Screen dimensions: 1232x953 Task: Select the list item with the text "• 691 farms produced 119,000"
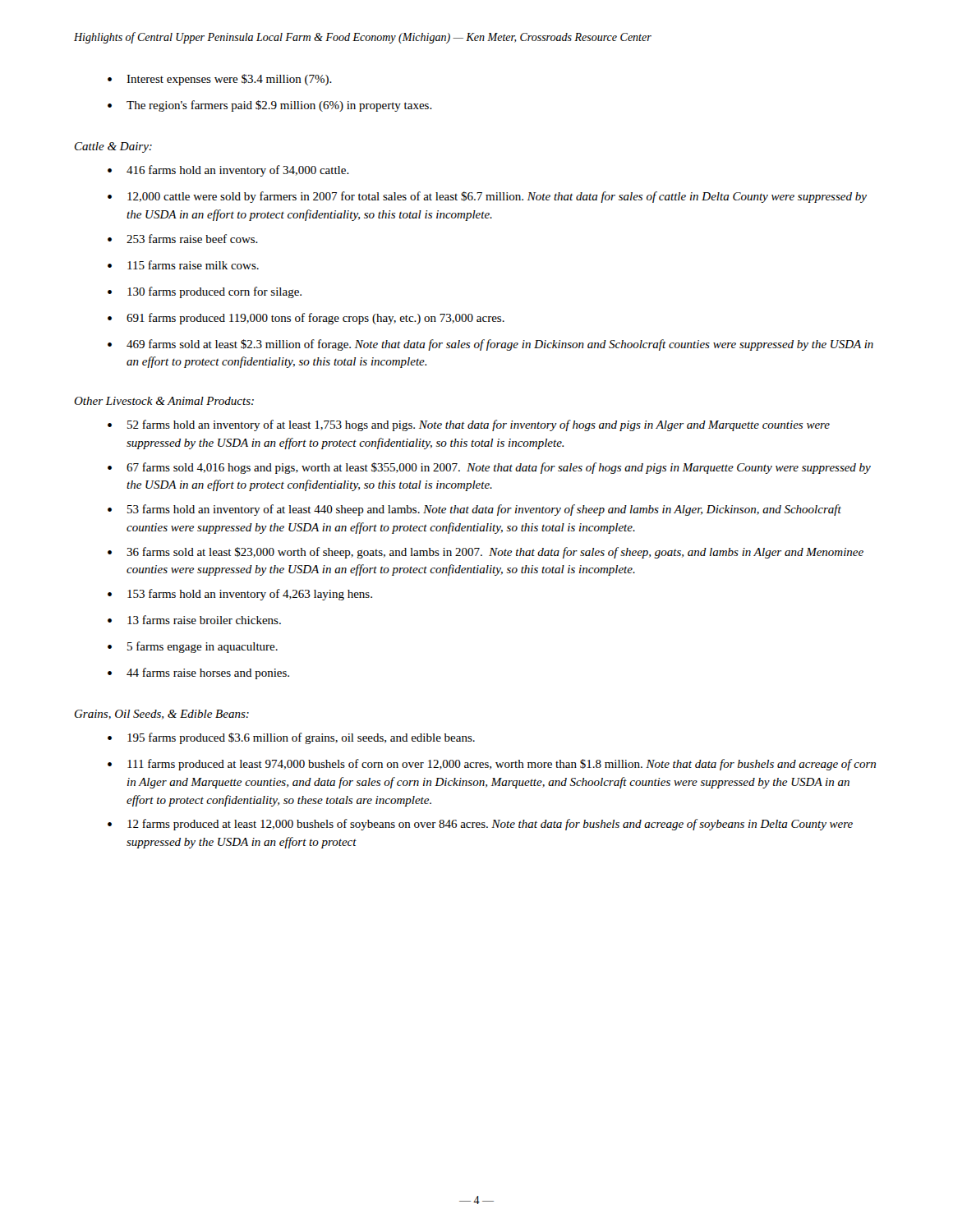(x=493, y=319)
